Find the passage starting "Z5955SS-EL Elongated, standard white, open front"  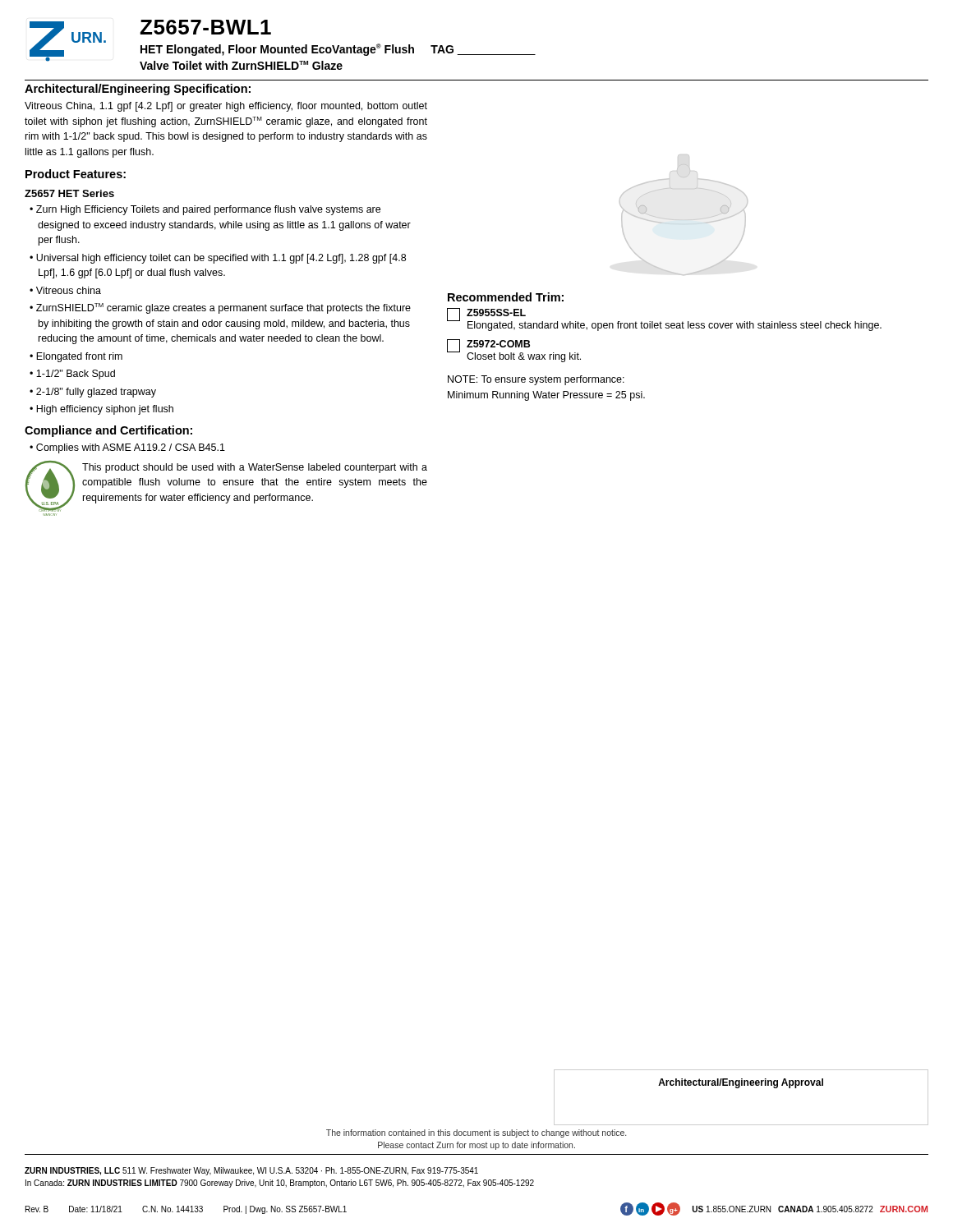tap(674, 320)
